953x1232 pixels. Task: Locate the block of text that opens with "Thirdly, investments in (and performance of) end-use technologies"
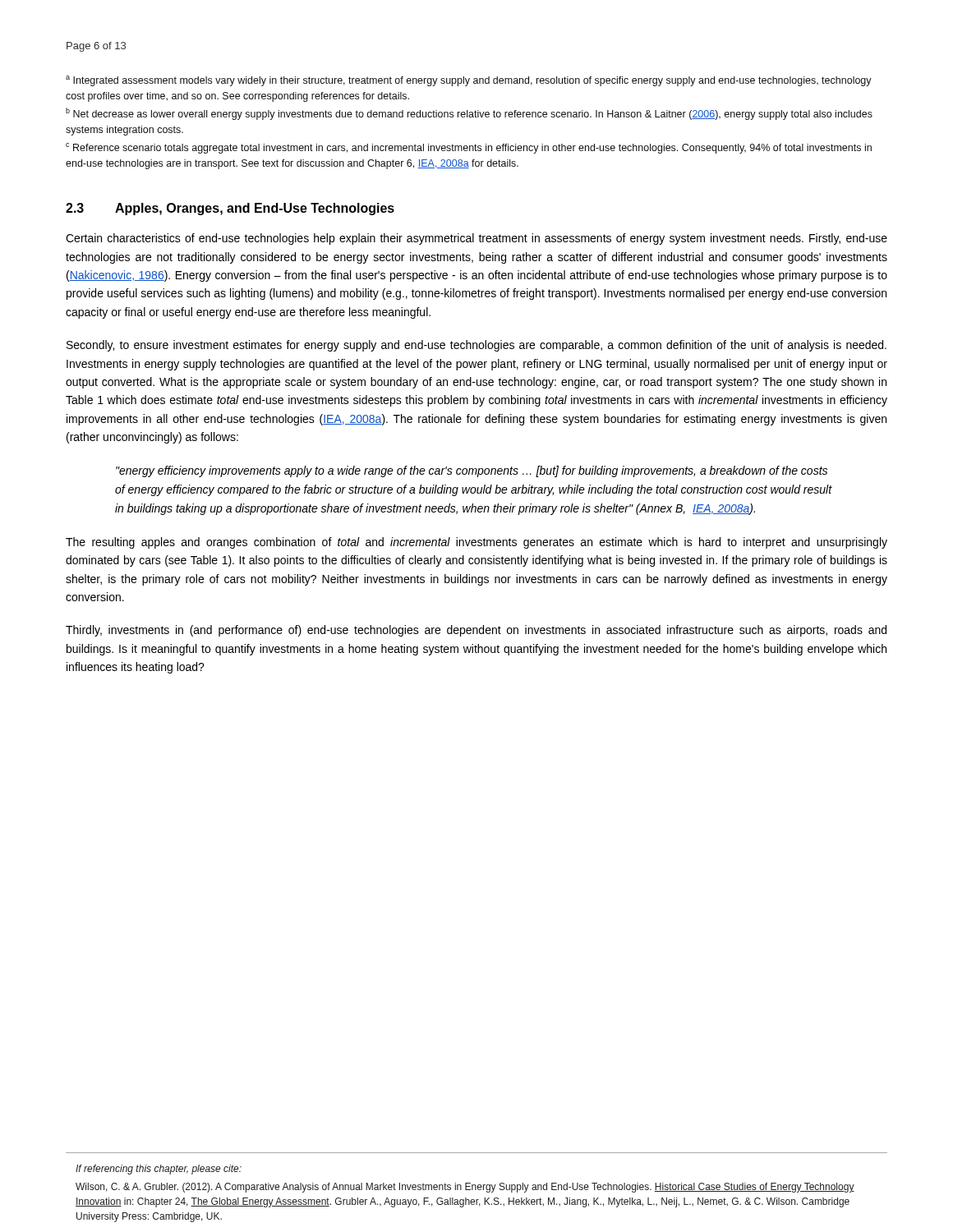pyautogui.click(x=476, y=649)
